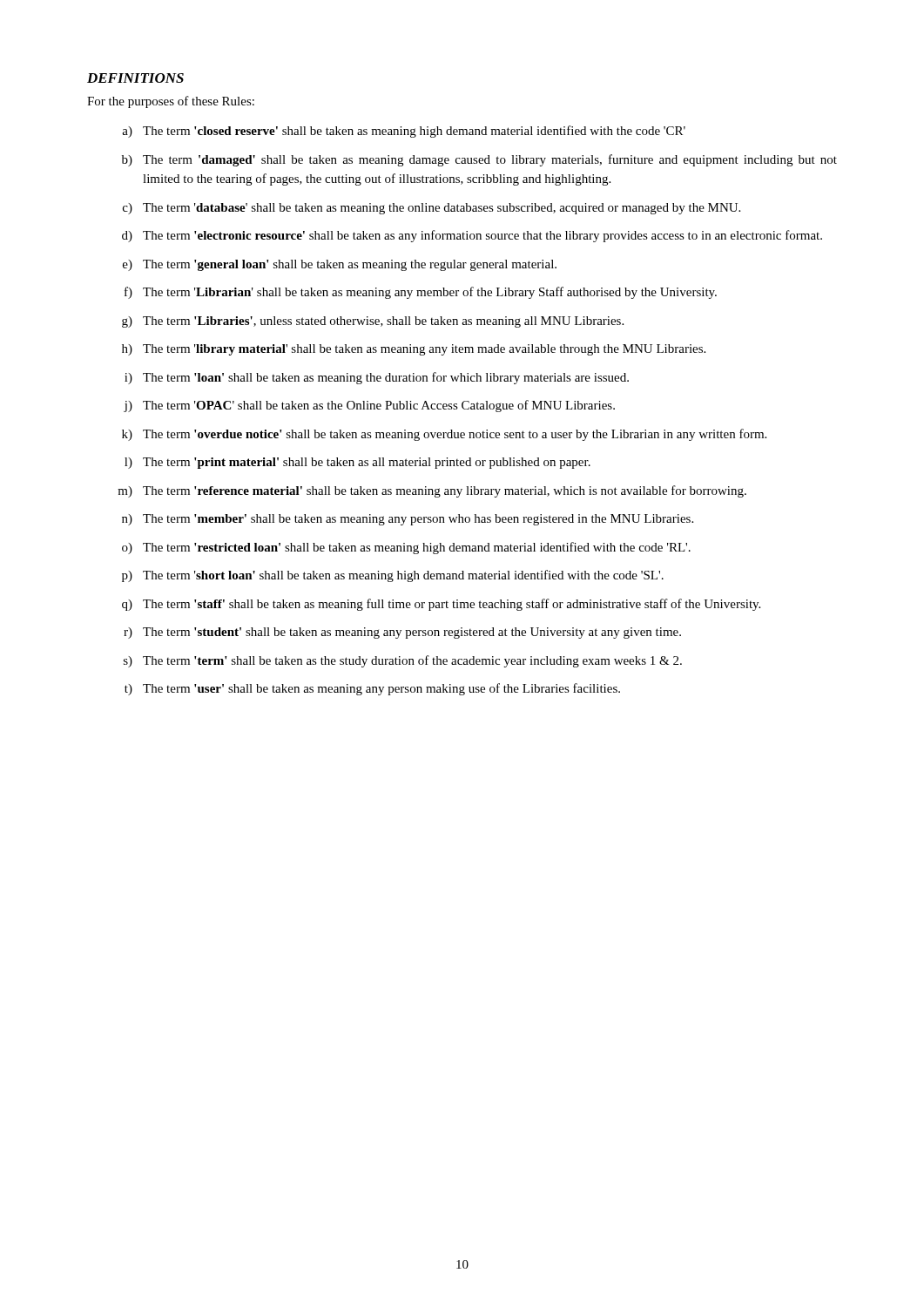Find the block on this page that starts "g) The term"
924x1307 pixels.
point(462,320)
